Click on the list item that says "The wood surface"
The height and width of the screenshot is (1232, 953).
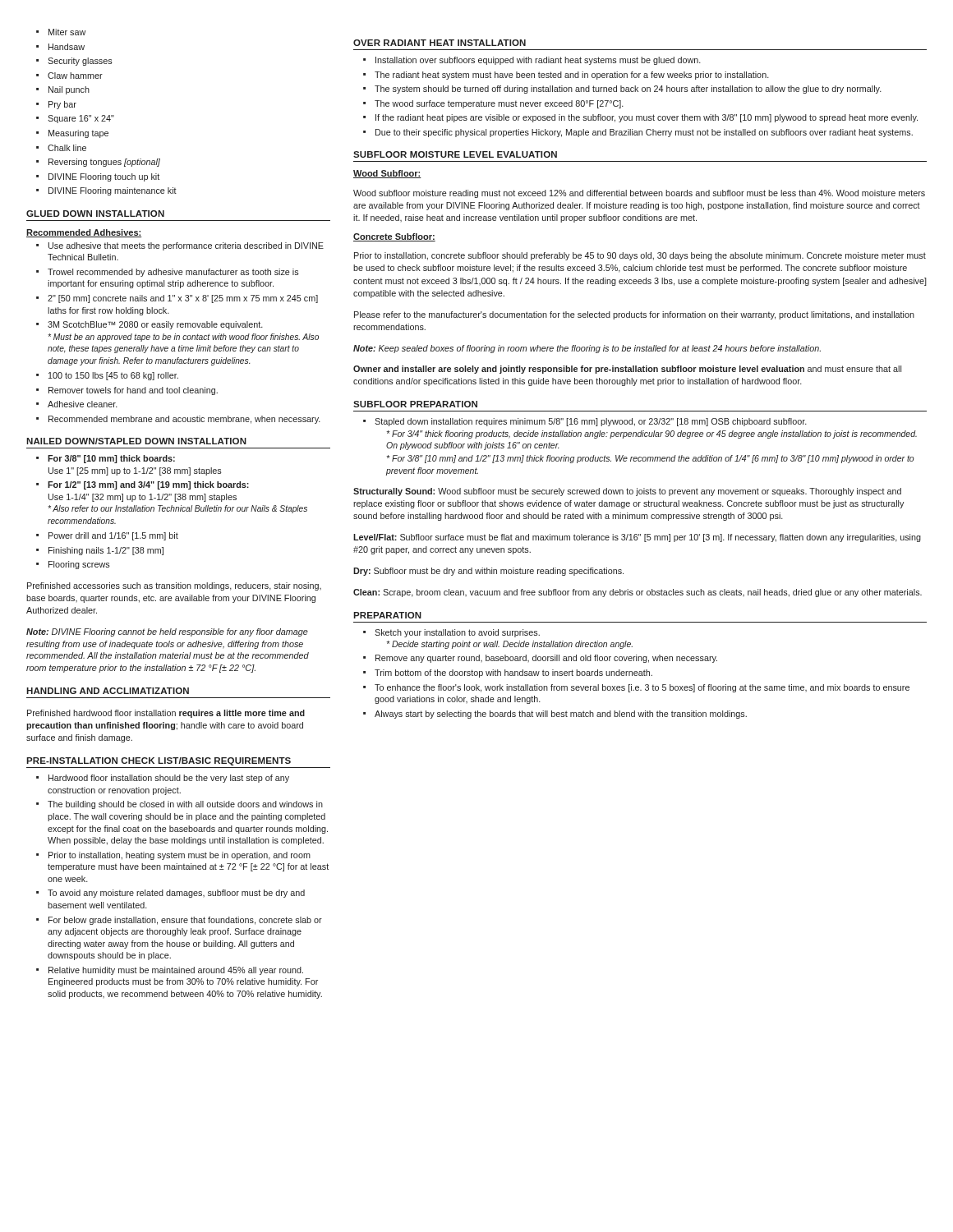(x=646, y=103)
